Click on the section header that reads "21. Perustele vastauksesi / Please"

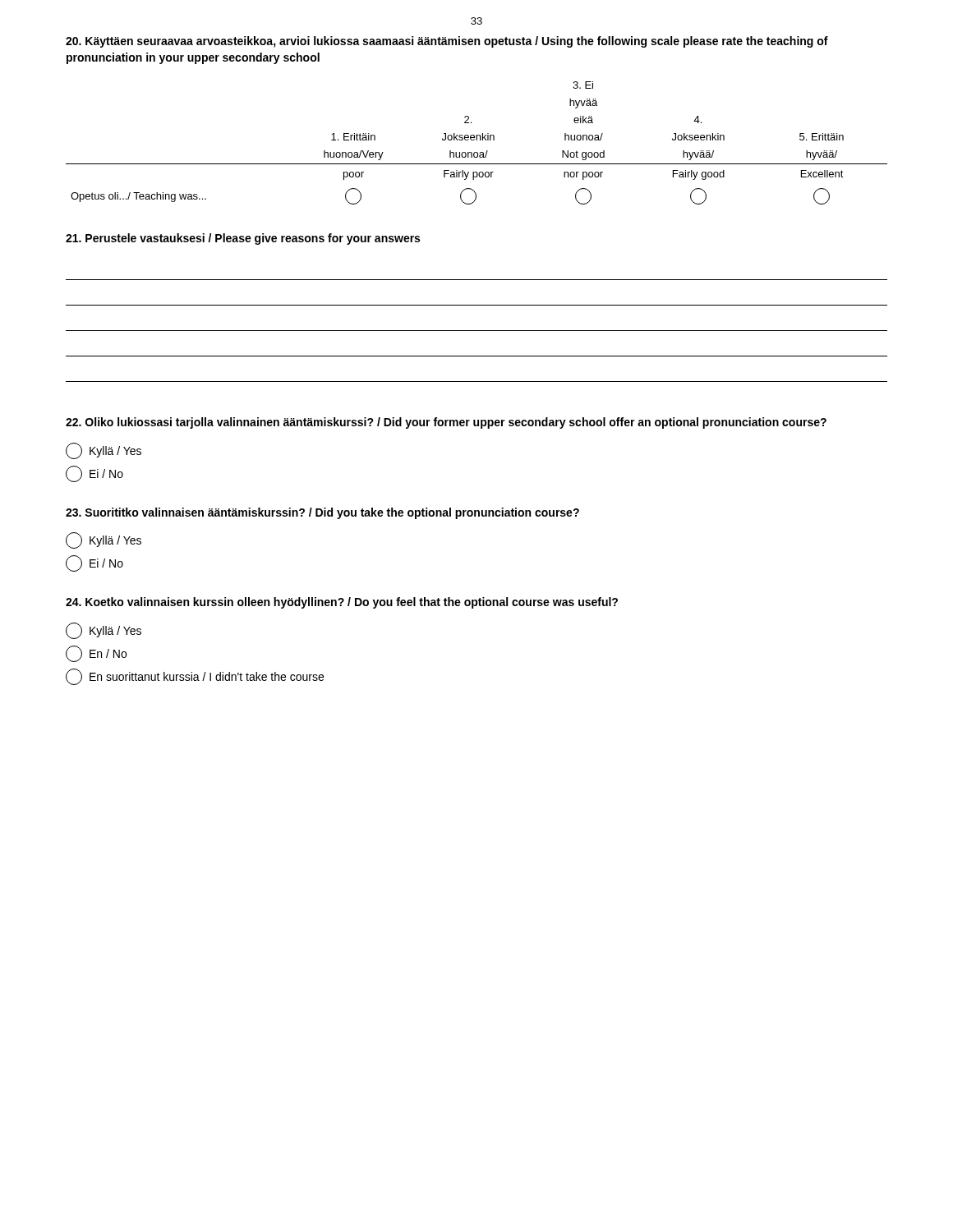tap(243, 238)
